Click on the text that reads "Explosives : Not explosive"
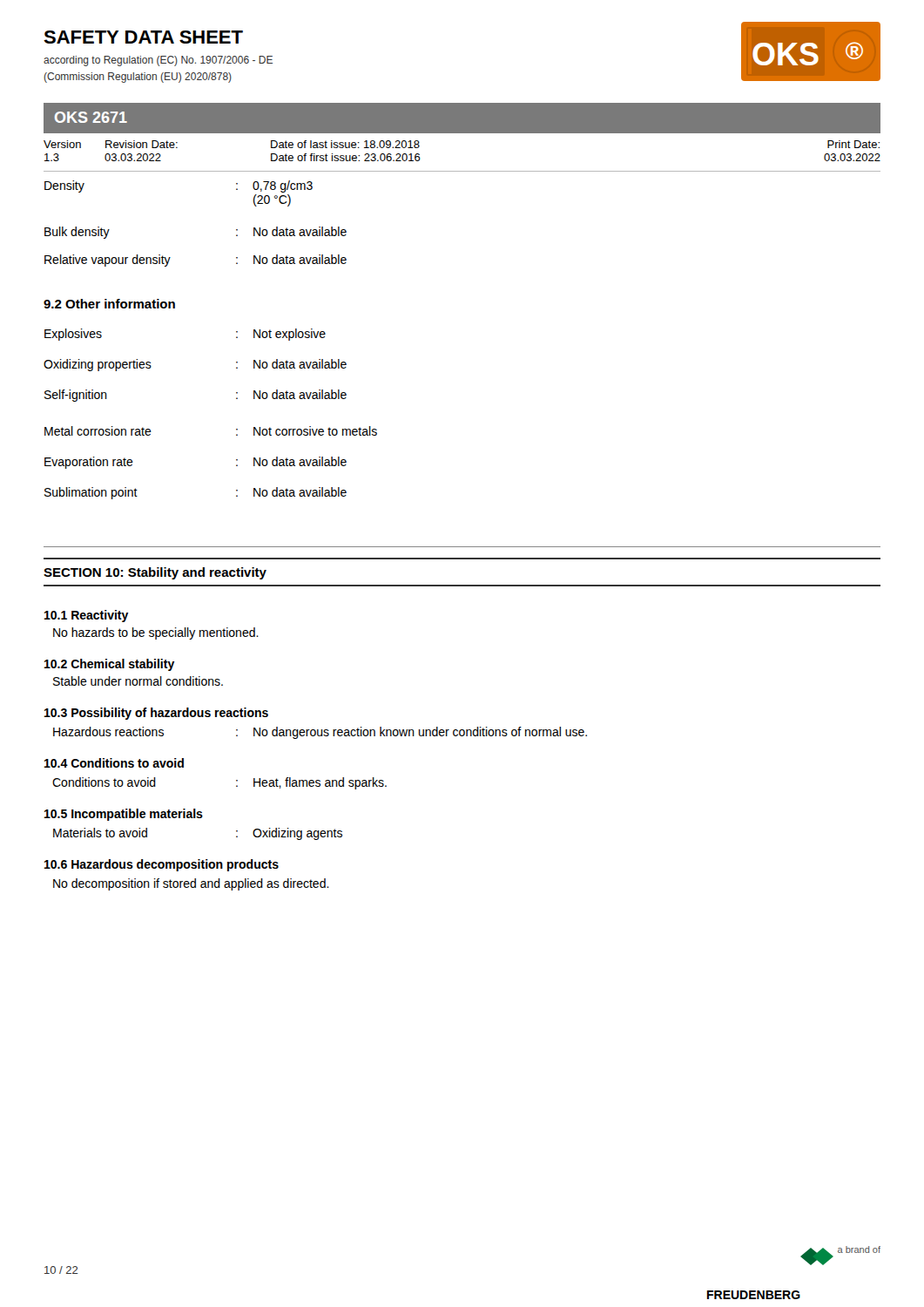The width and height of the screenshot is (924, 1307). pos(74,334)
